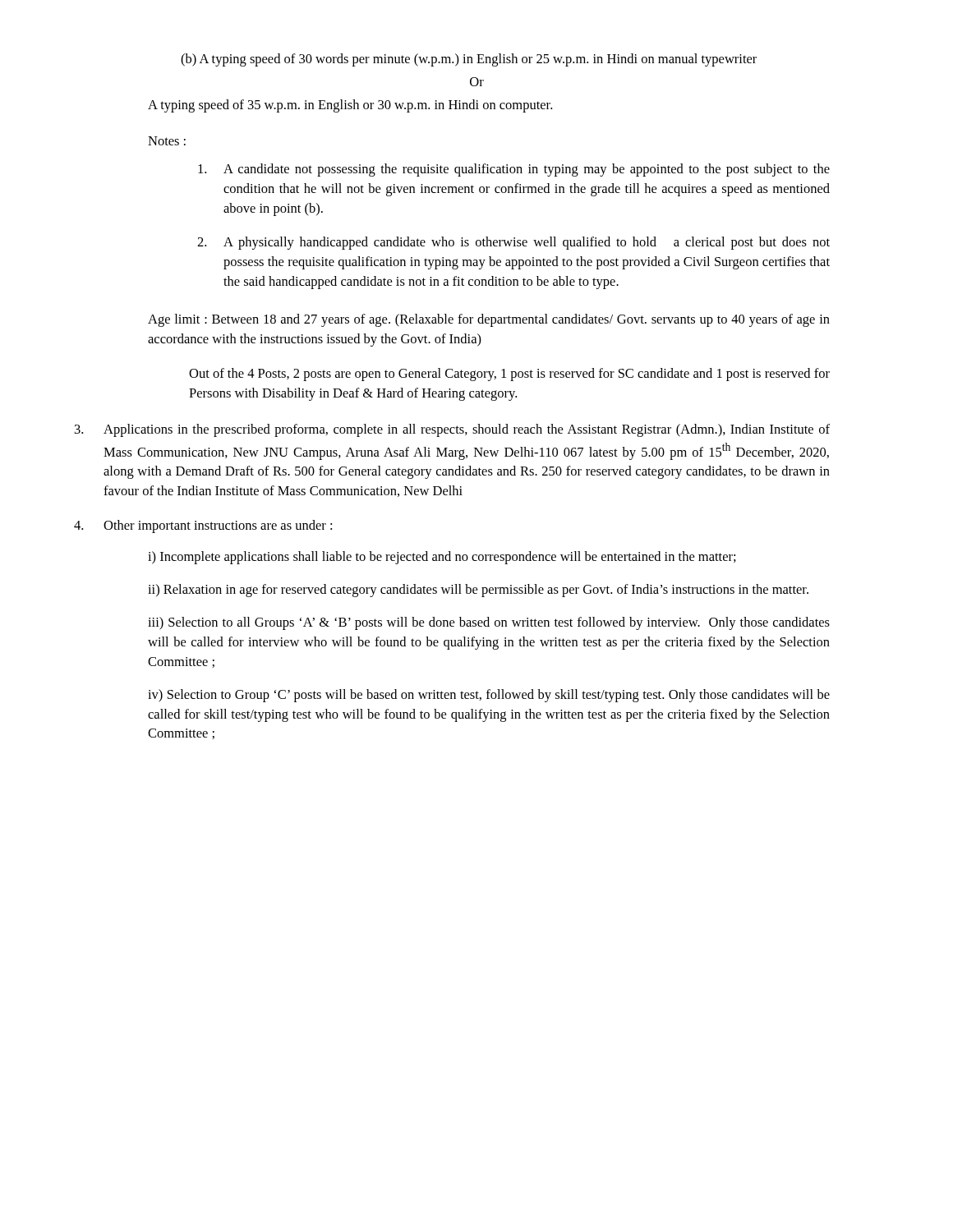Click the passage that begins "Out of the 4 Posts,"
This screenshot has height=1232, width=953.
click(509, 383)
